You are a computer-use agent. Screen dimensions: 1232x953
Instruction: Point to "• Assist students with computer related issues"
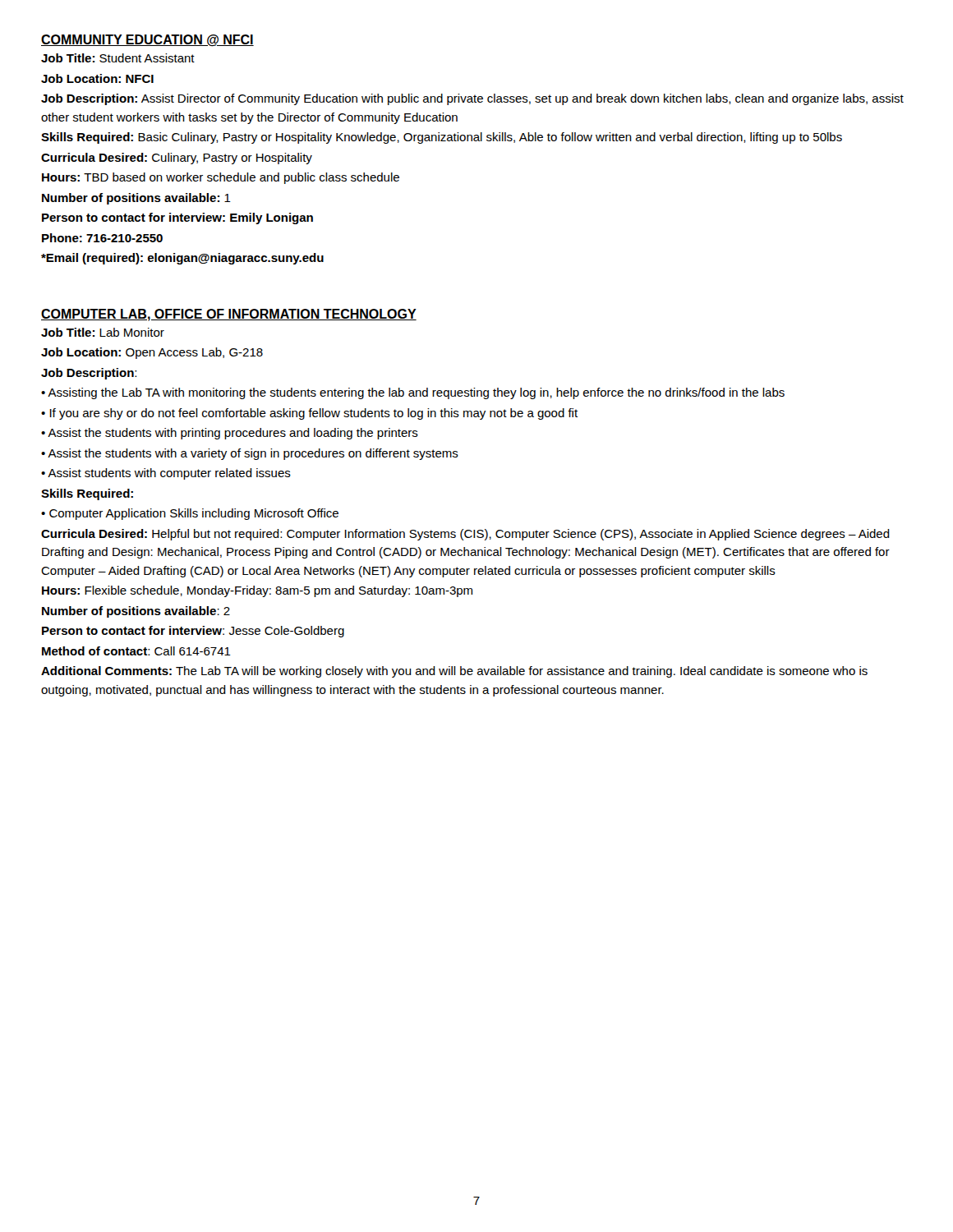[x=166, y=474]
